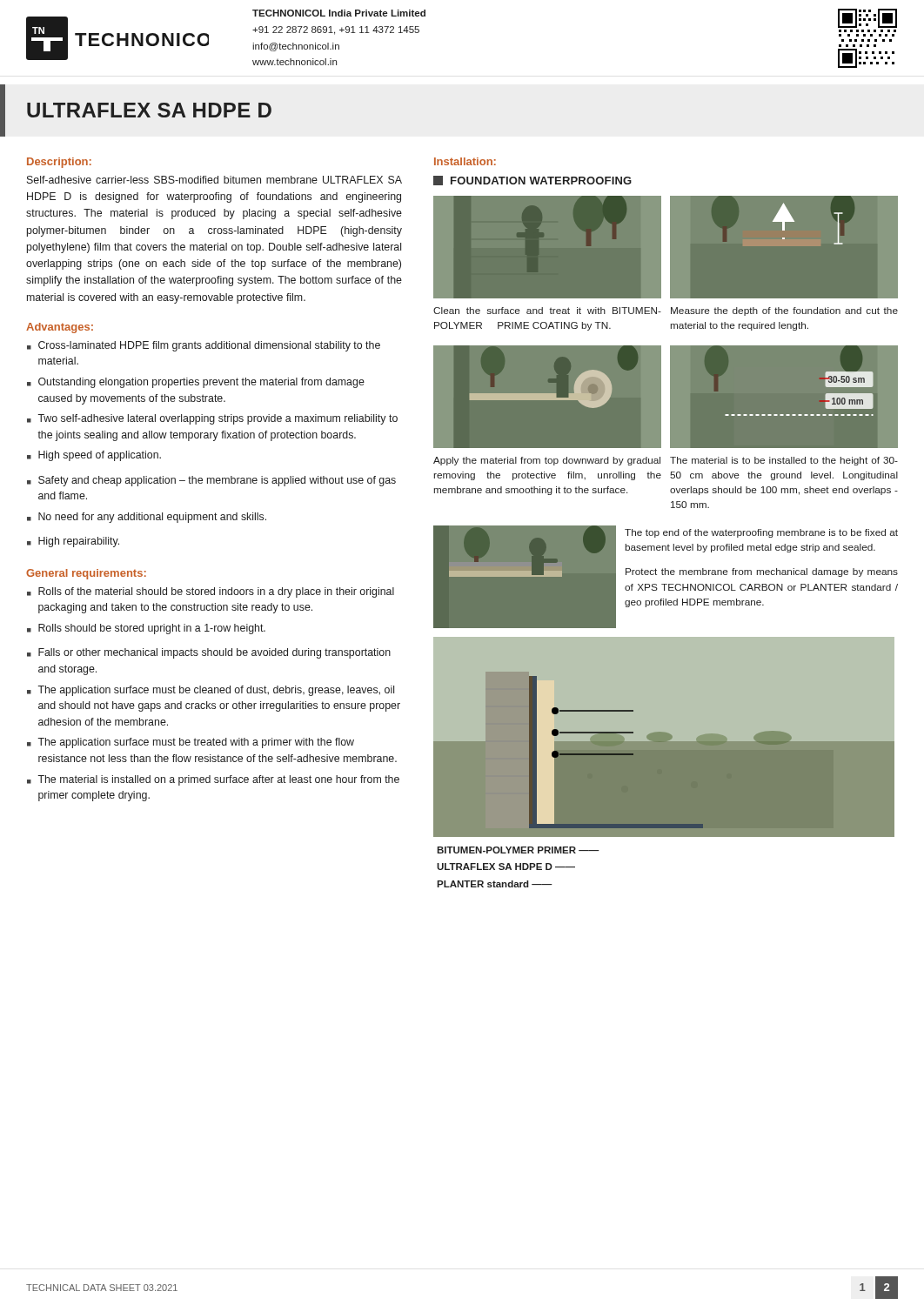
Task: Point to the block beginning "Self-adhesive carrier-less SBS-modified"
Action: coord(214,239)
